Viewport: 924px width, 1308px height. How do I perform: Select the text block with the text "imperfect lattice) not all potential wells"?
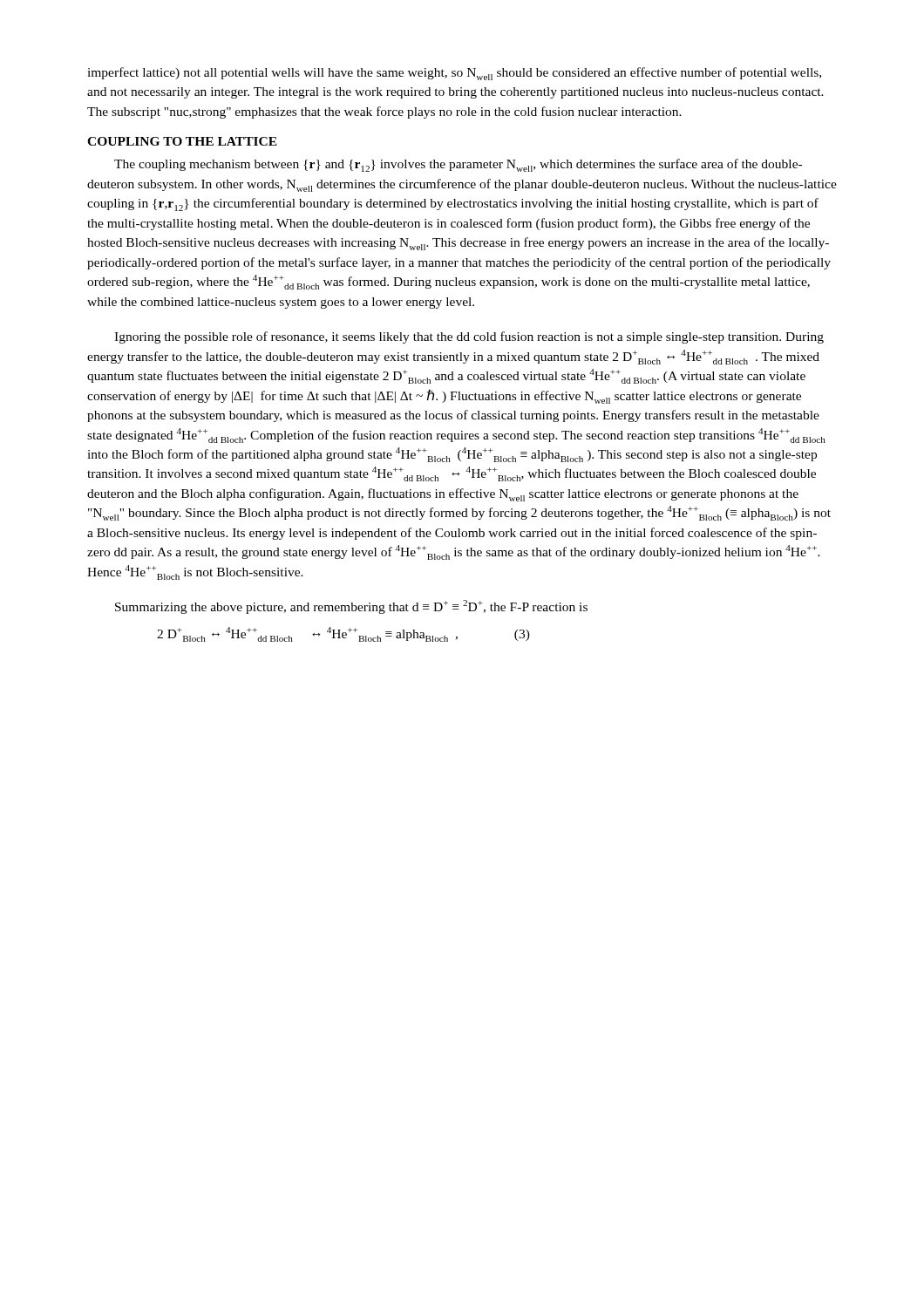pyautogui.click(x=462, y=92)
